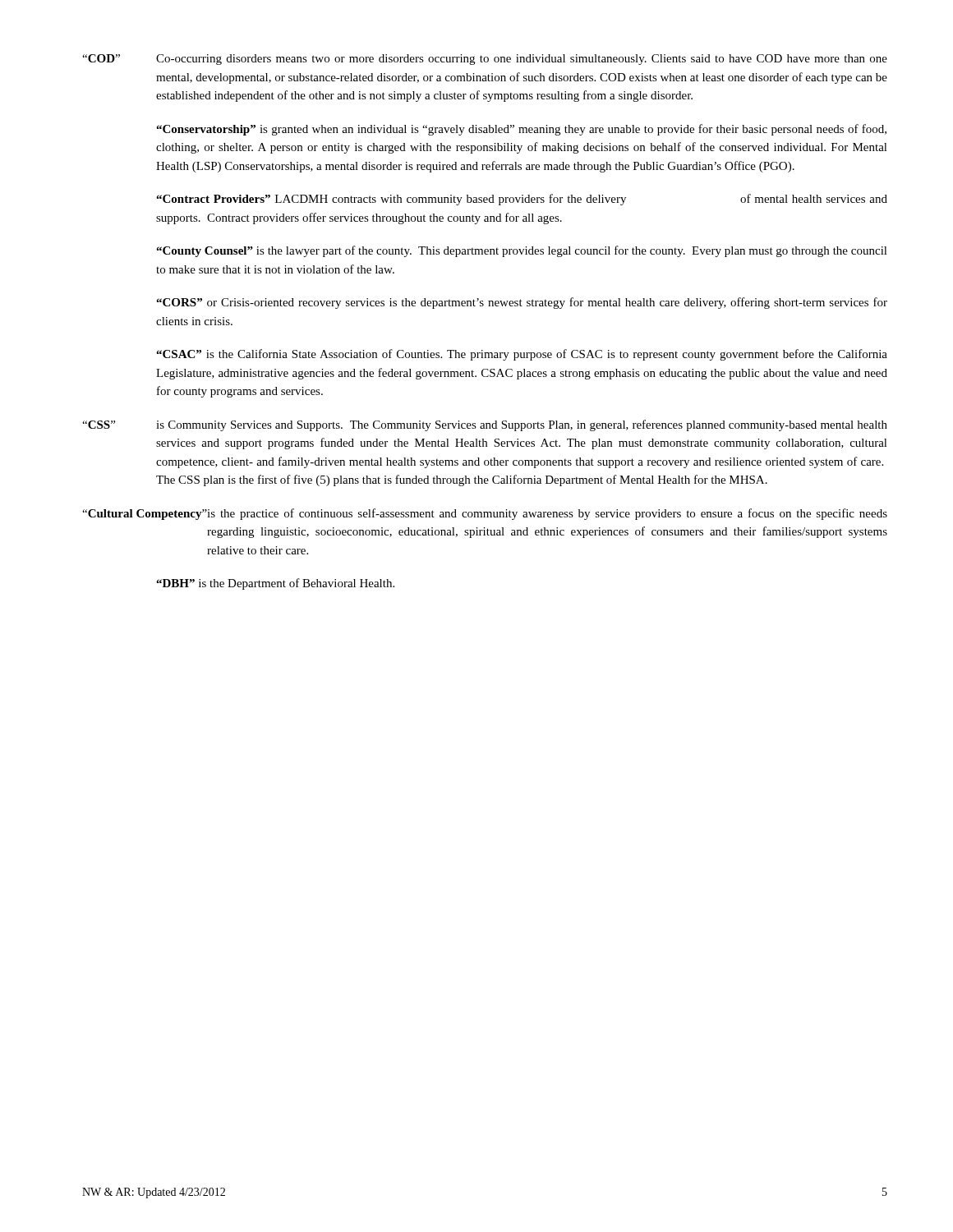Find the block on this page that starts "“DBH” is the Department of Behavioral"
Viewport: 953px width, 1232px height.
(276, 583)
